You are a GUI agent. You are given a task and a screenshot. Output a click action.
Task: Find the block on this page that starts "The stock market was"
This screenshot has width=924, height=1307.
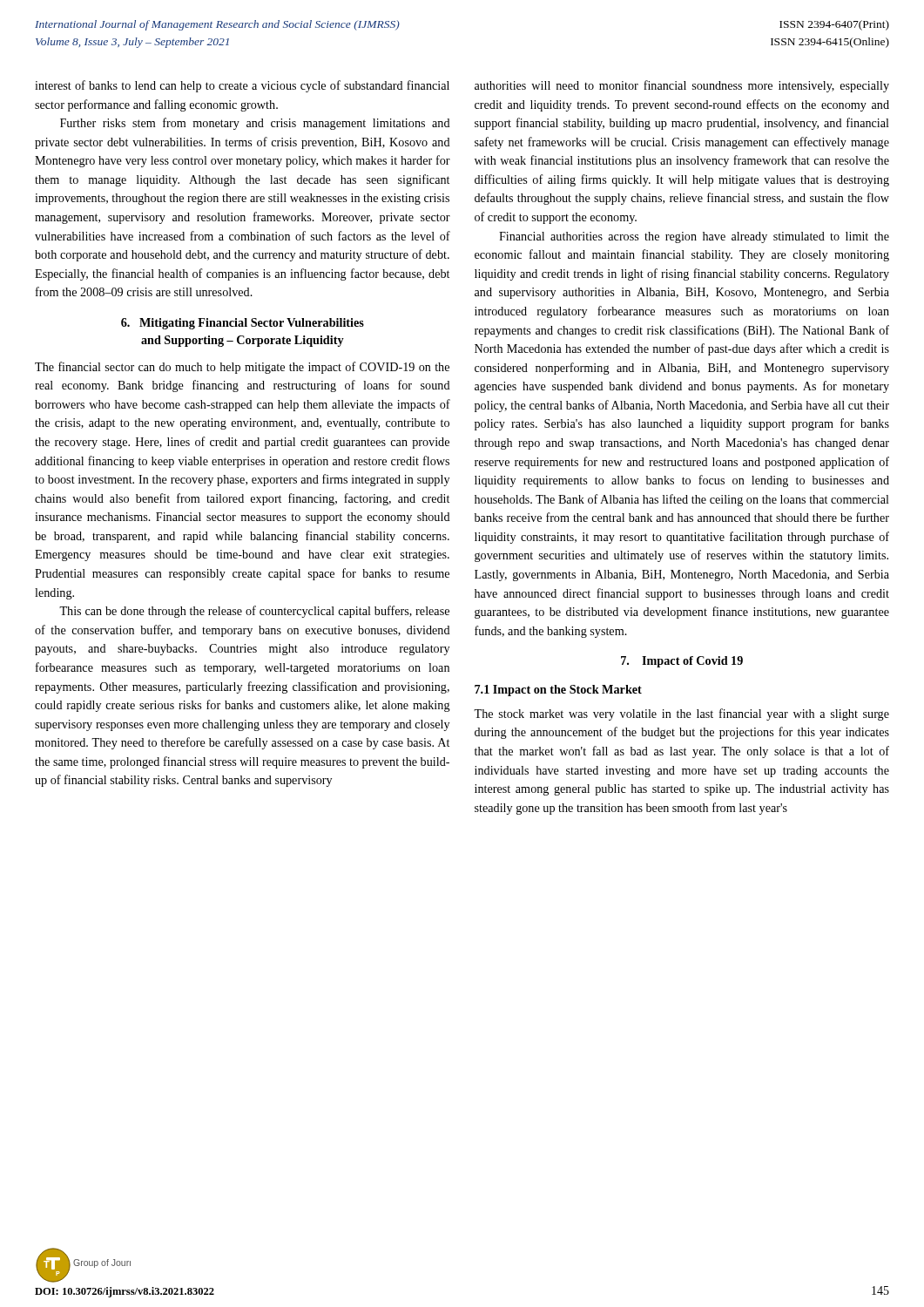point(682,761)
